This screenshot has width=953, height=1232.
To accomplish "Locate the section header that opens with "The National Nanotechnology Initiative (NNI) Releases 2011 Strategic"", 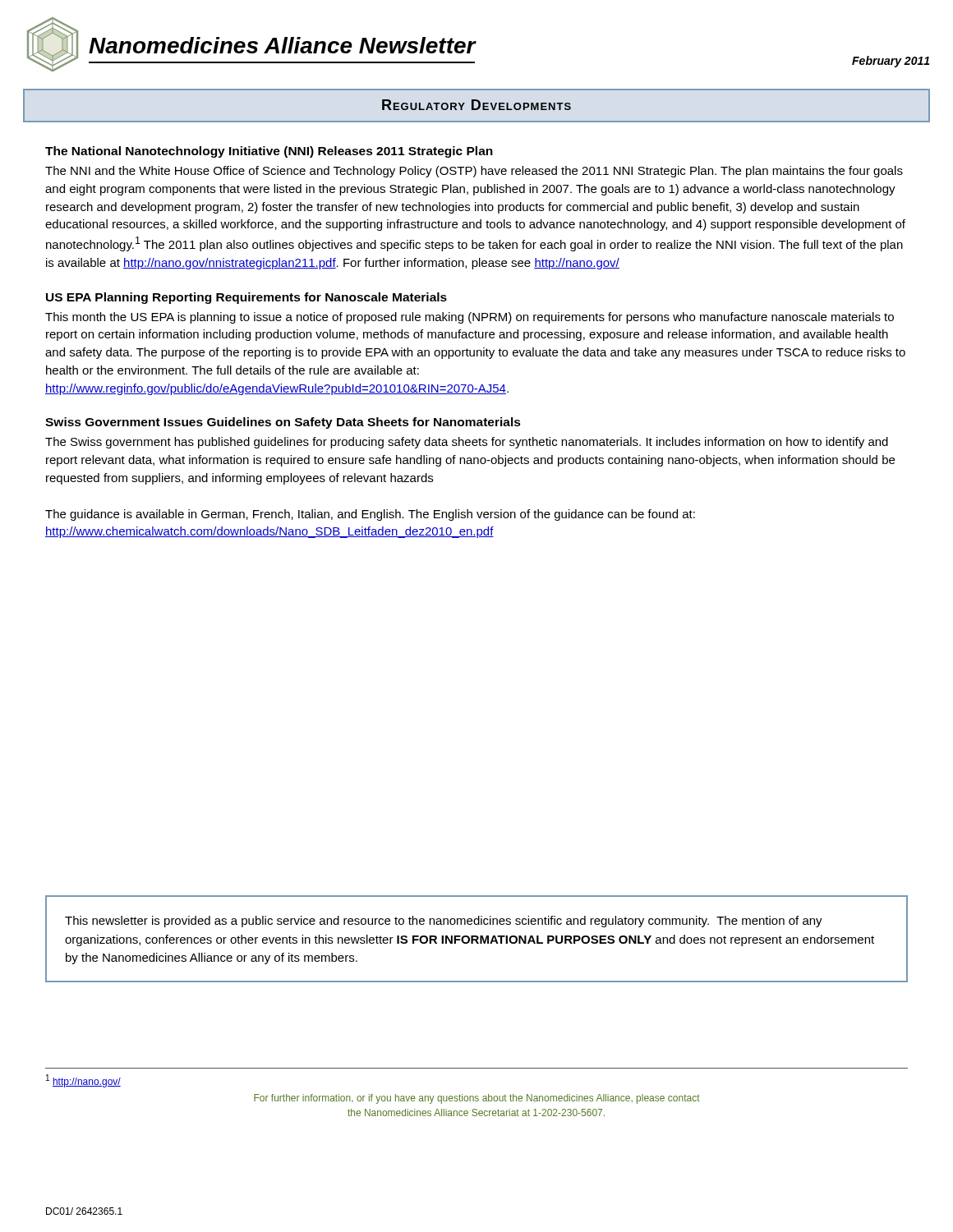I will [476, 208].
